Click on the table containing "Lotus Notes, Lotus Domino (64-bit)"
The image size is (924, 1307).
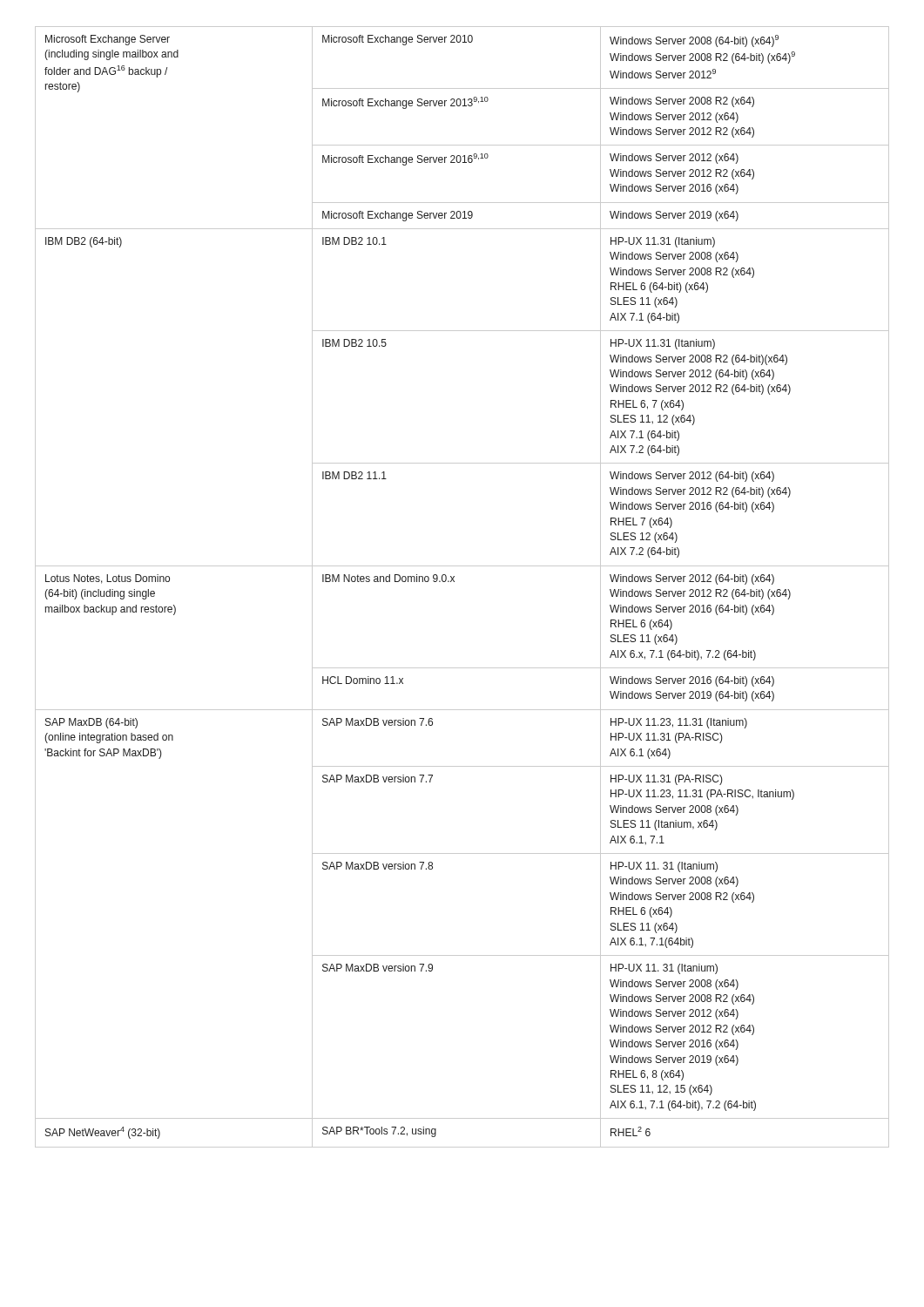[x=462, y=587]
